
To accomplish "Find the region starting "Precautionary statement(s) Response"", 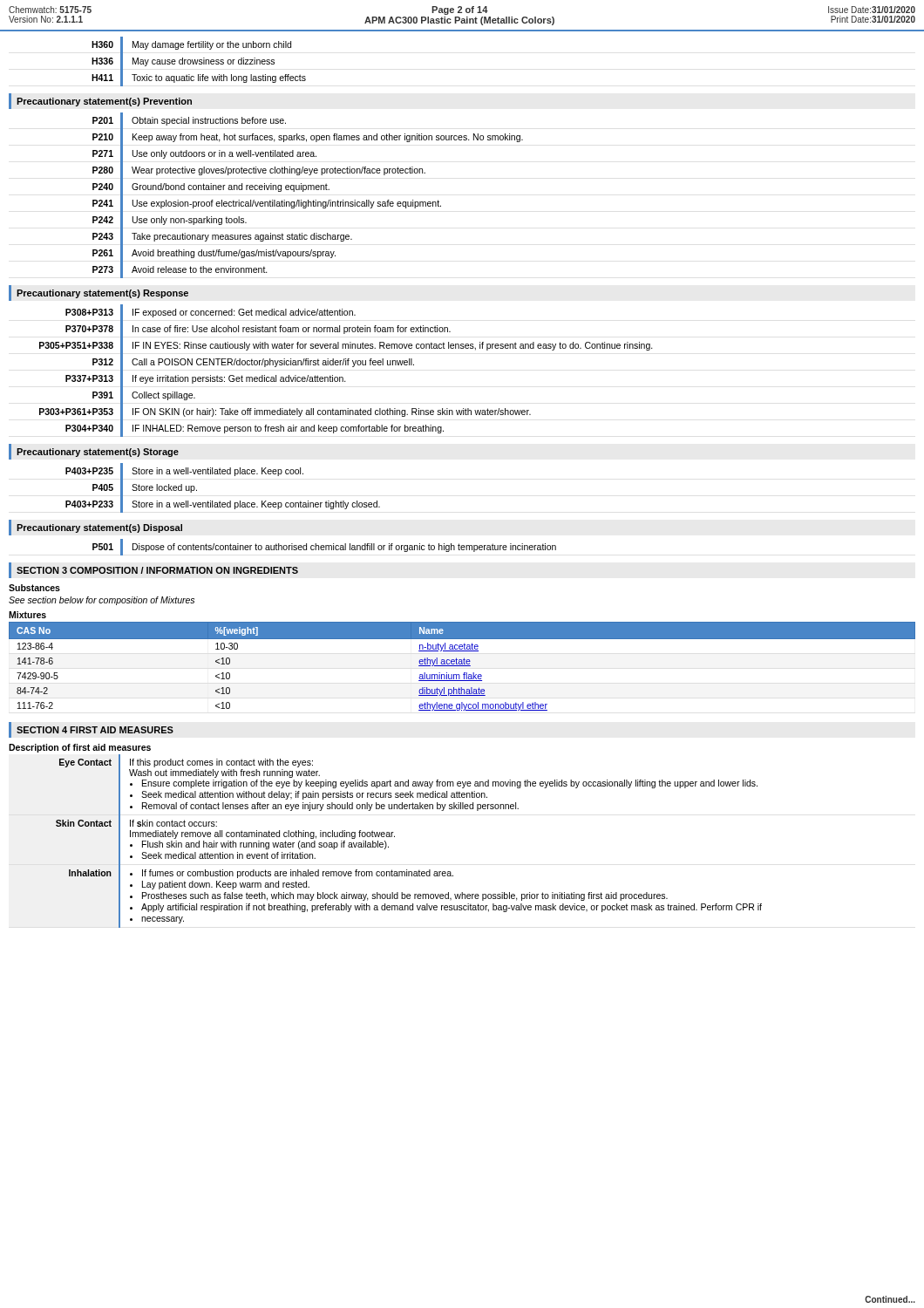I will 103,293.
